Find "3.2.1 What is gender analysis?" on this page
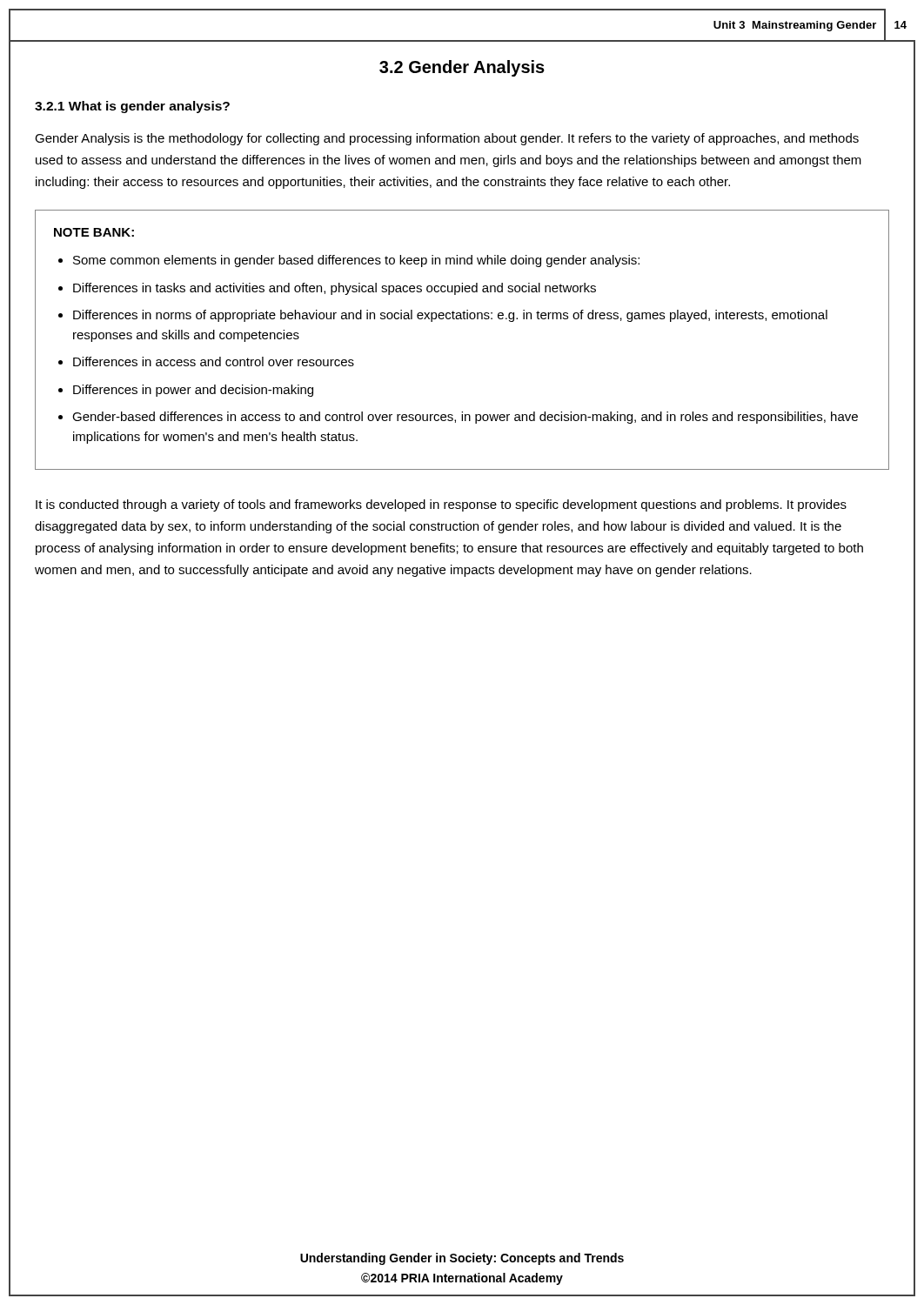This screenshot has width=924, height=1305. [133, 106]
